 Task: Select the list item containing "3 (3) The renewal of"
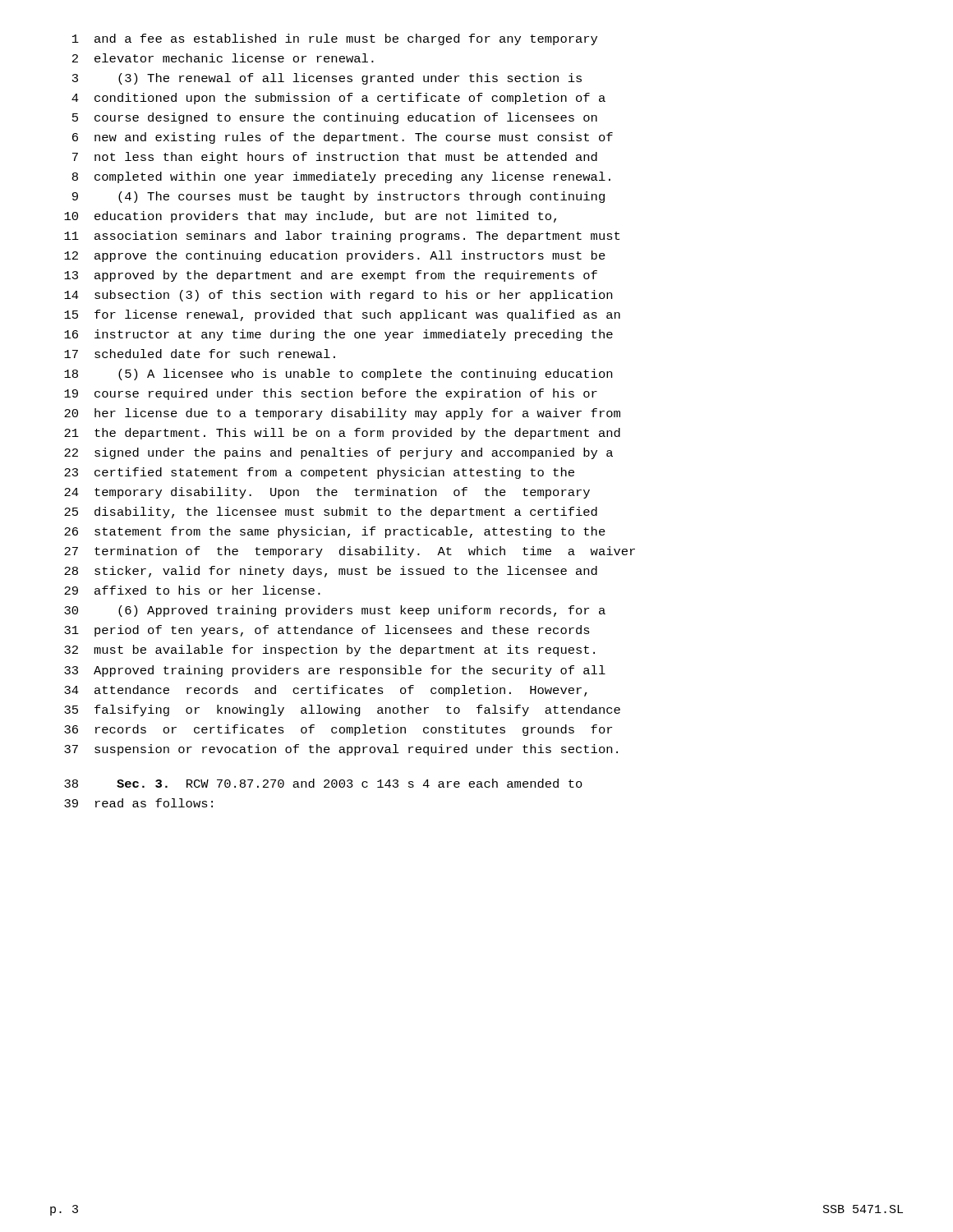pos(476,128)
